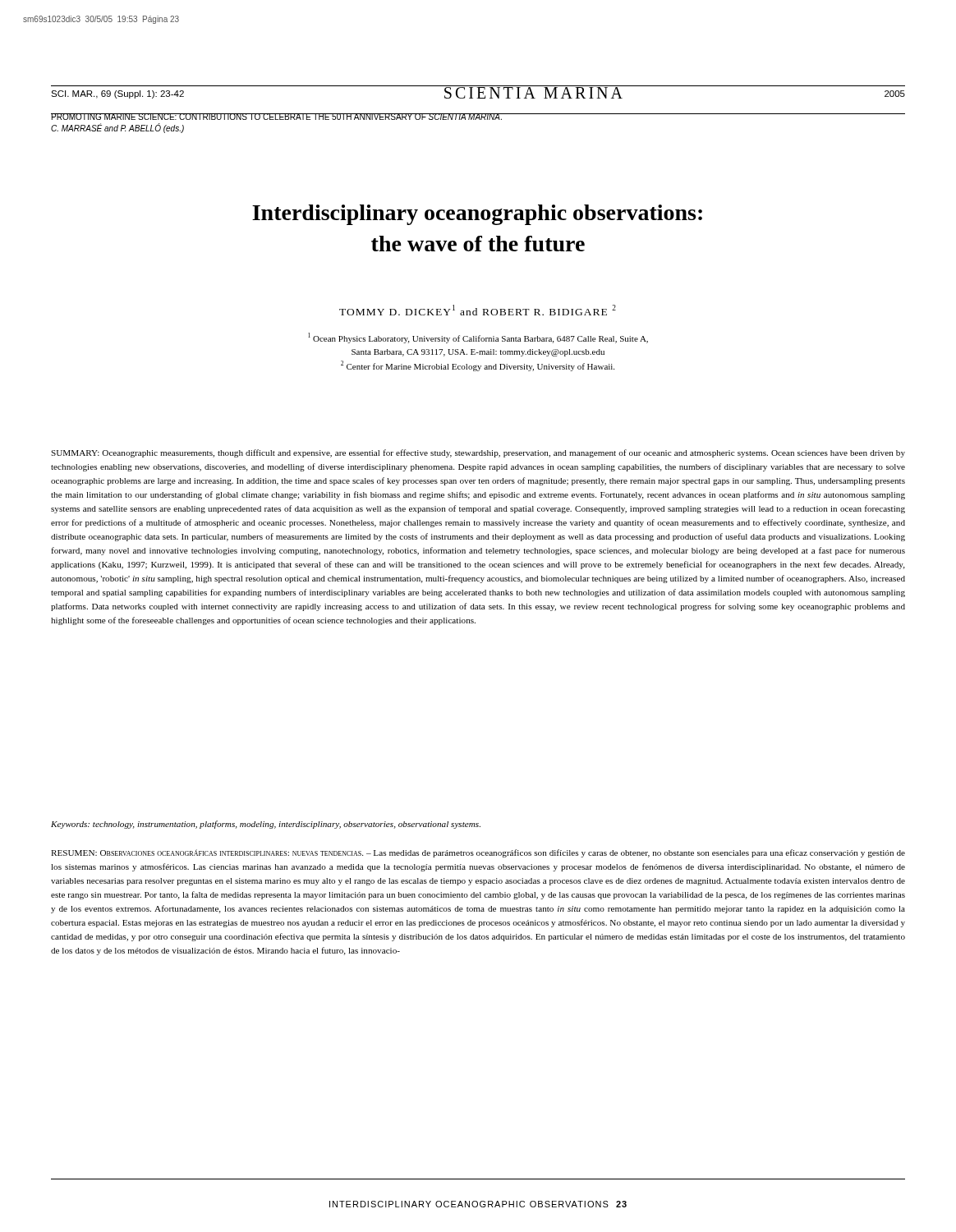Where is the passage that starts "RESUMEN: Observaciones oceanográficas interdisciplinares: nuevas"?
956x1232 pixels.
tap(478, 902)
